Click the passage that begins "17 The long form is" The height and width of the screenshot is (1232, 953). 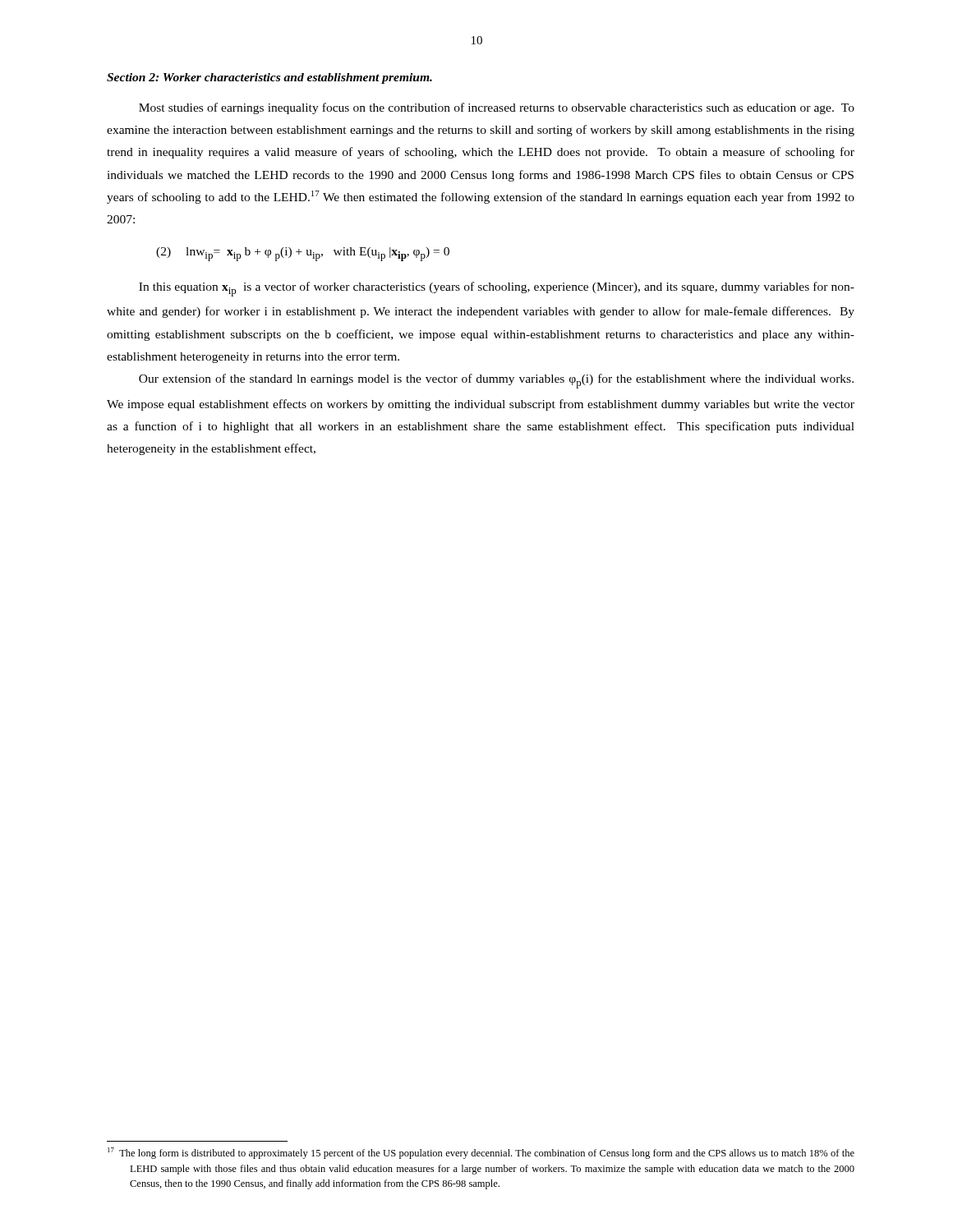coord(481,1168)
